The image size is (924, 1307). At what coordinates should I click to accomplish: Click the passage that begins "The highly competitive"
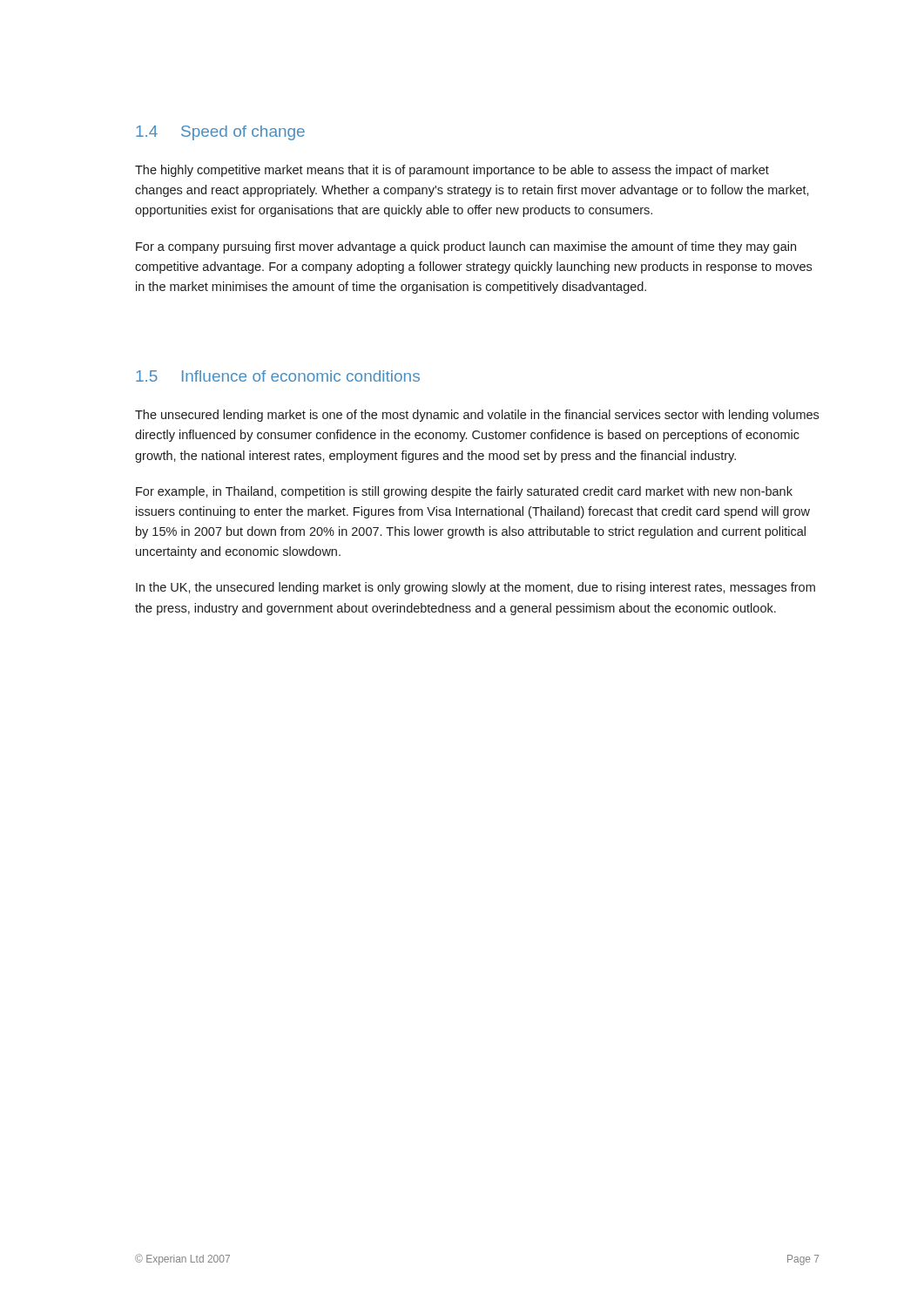pos(472,190)
